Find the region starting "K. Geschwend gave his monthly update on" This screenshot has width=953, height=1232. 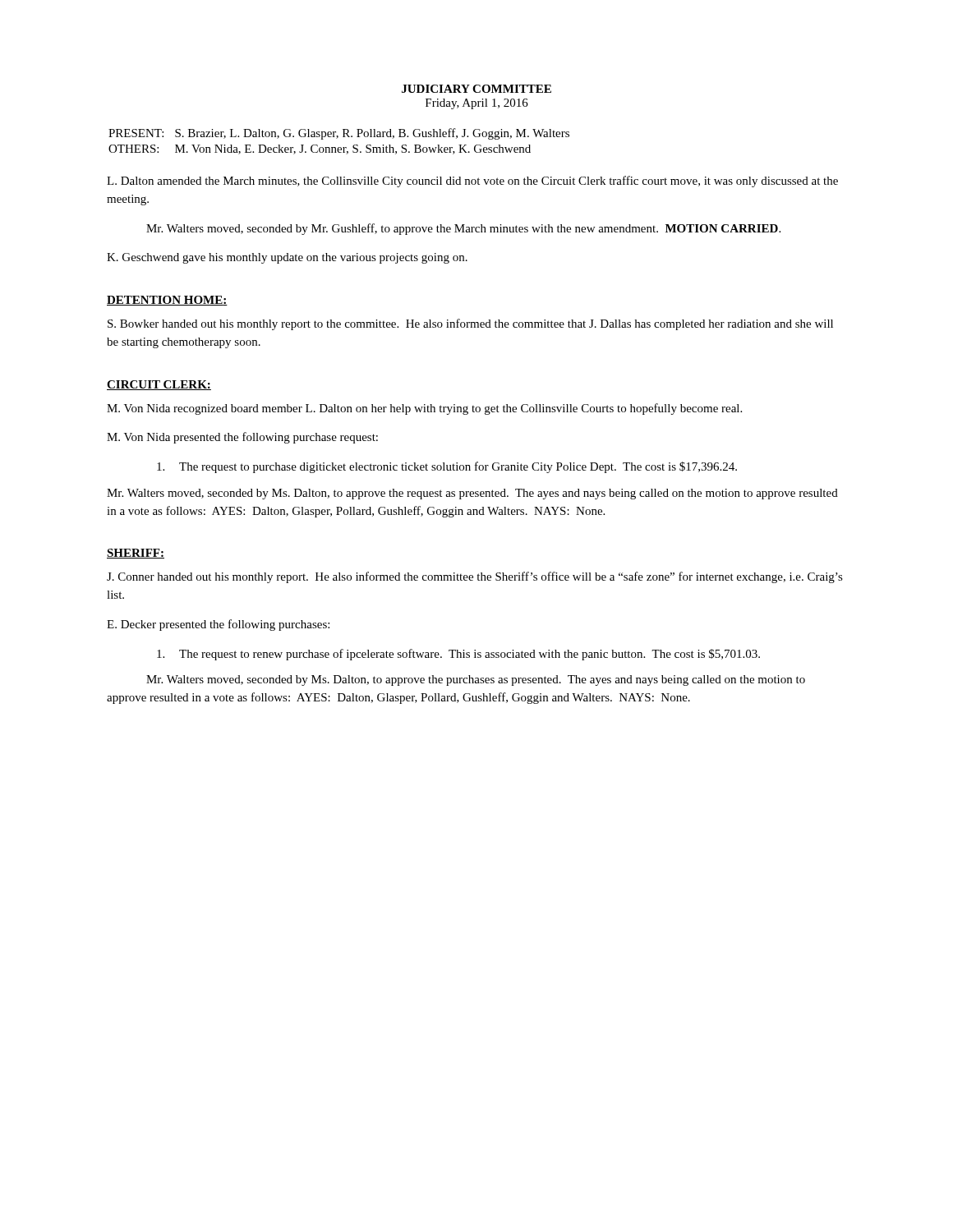coord(287,257)
